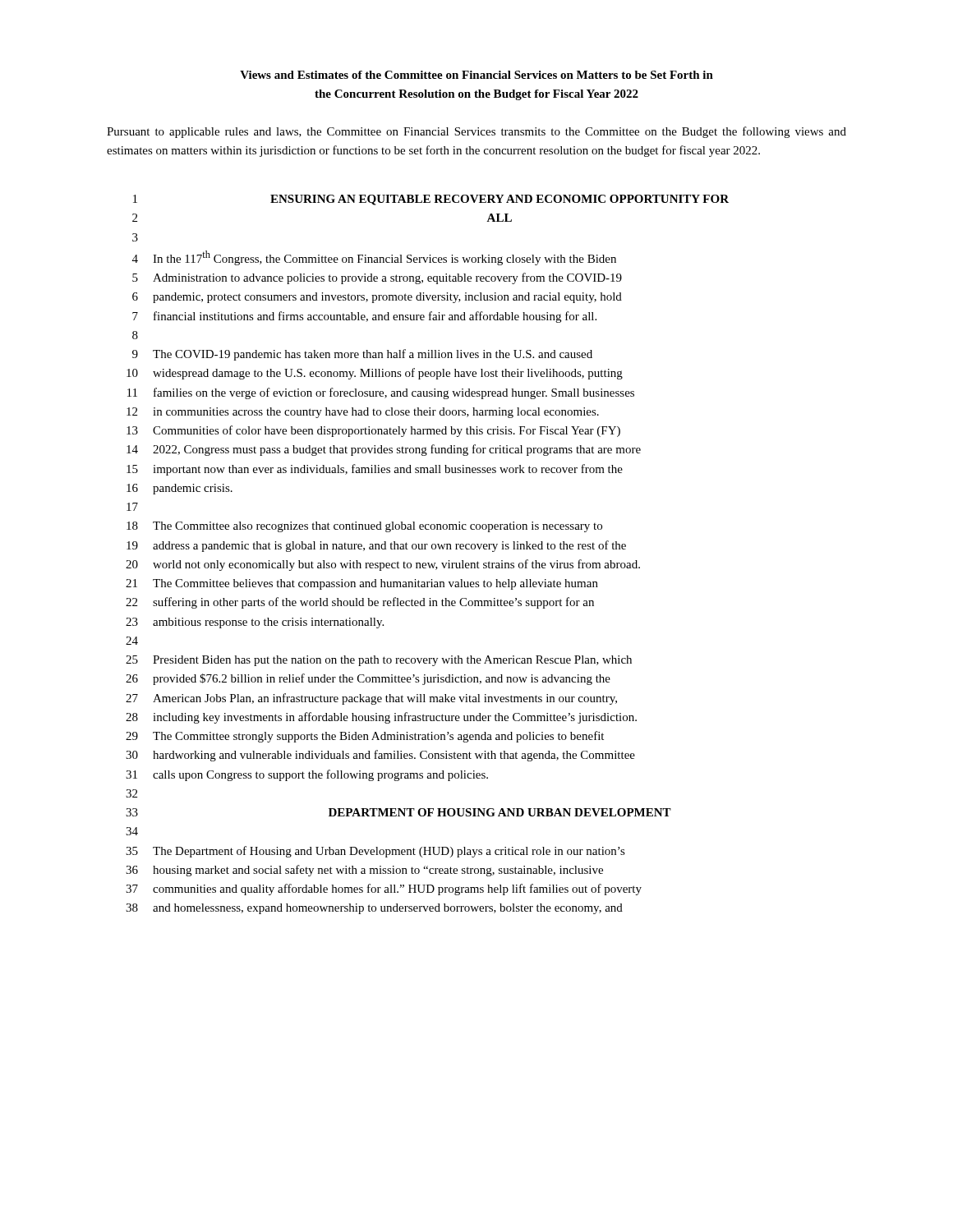Select the text block that says "18 The Committee also recognizes"
953x1232 pixels.
coord(476,574)
